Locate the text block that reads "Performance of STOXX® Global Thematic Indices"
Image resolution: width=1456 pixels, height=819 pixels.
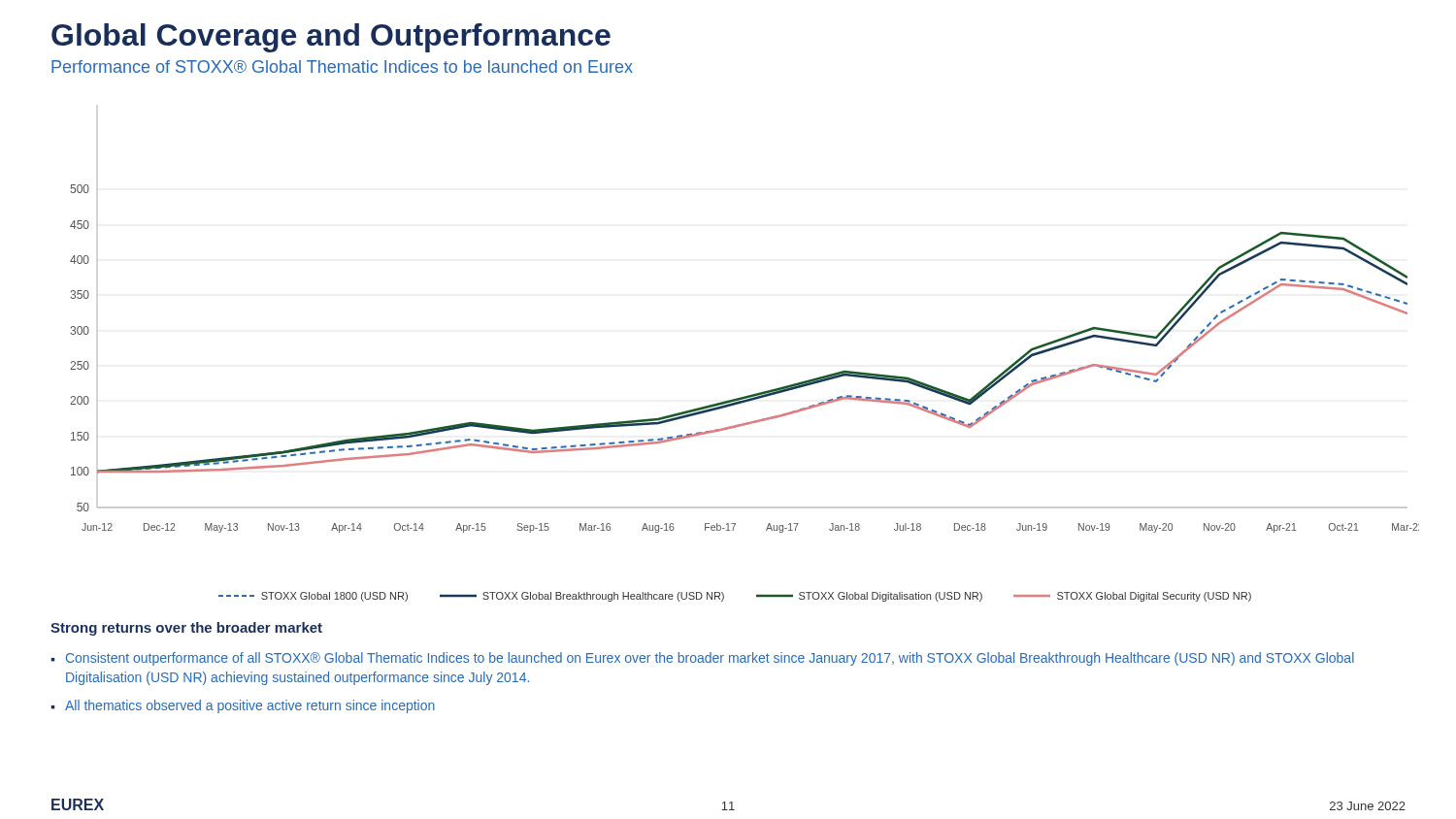(x=342, y=67)
